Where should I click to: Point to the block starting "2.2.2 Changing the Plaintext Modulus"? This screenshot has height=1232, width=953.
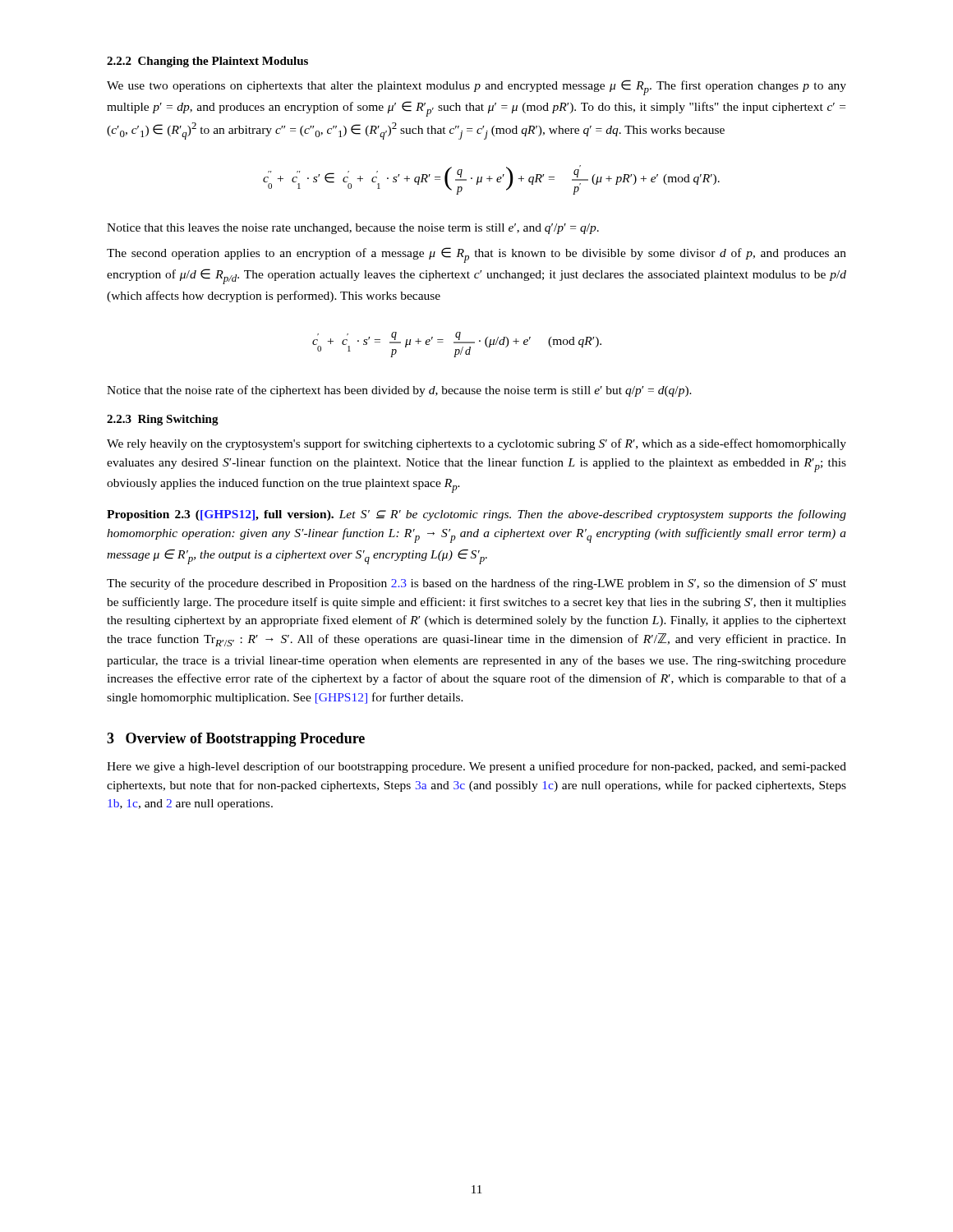tap(208, 61)
